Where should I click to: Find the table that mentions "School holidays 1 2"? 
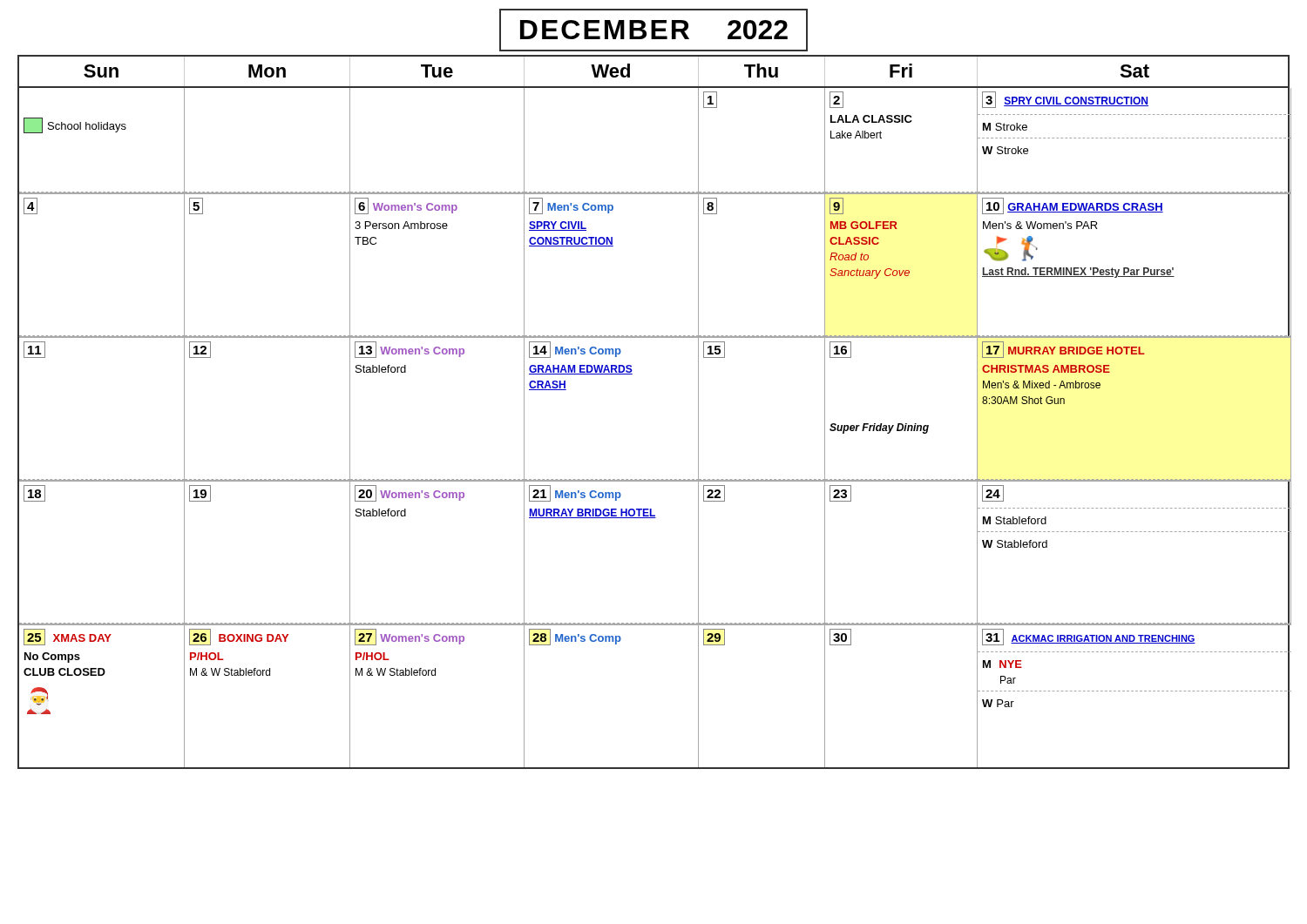654,428
